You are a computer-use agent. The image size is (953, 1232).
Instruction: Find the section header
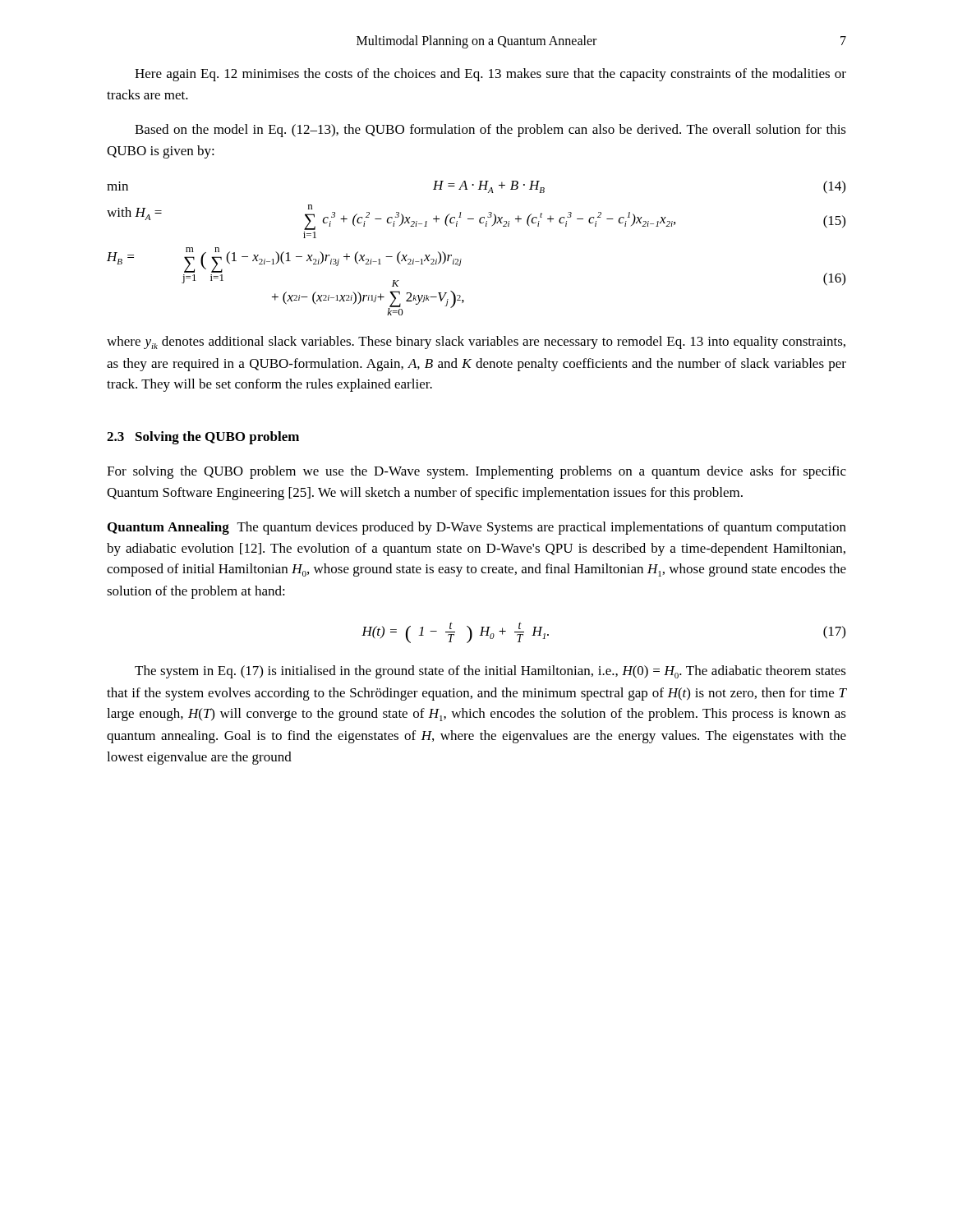(x=203, y=436)
